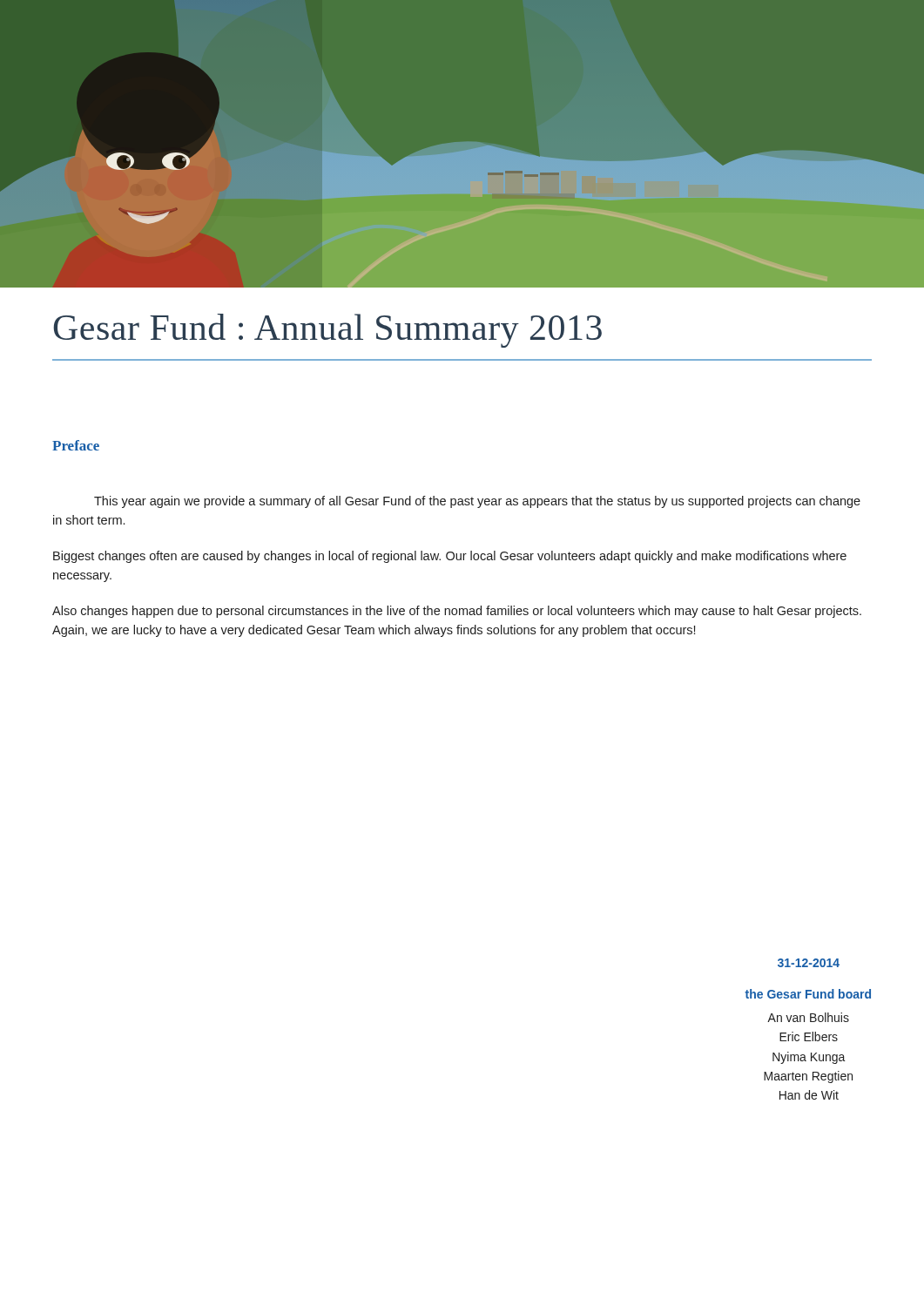Locate the photo

pos(462,144)
